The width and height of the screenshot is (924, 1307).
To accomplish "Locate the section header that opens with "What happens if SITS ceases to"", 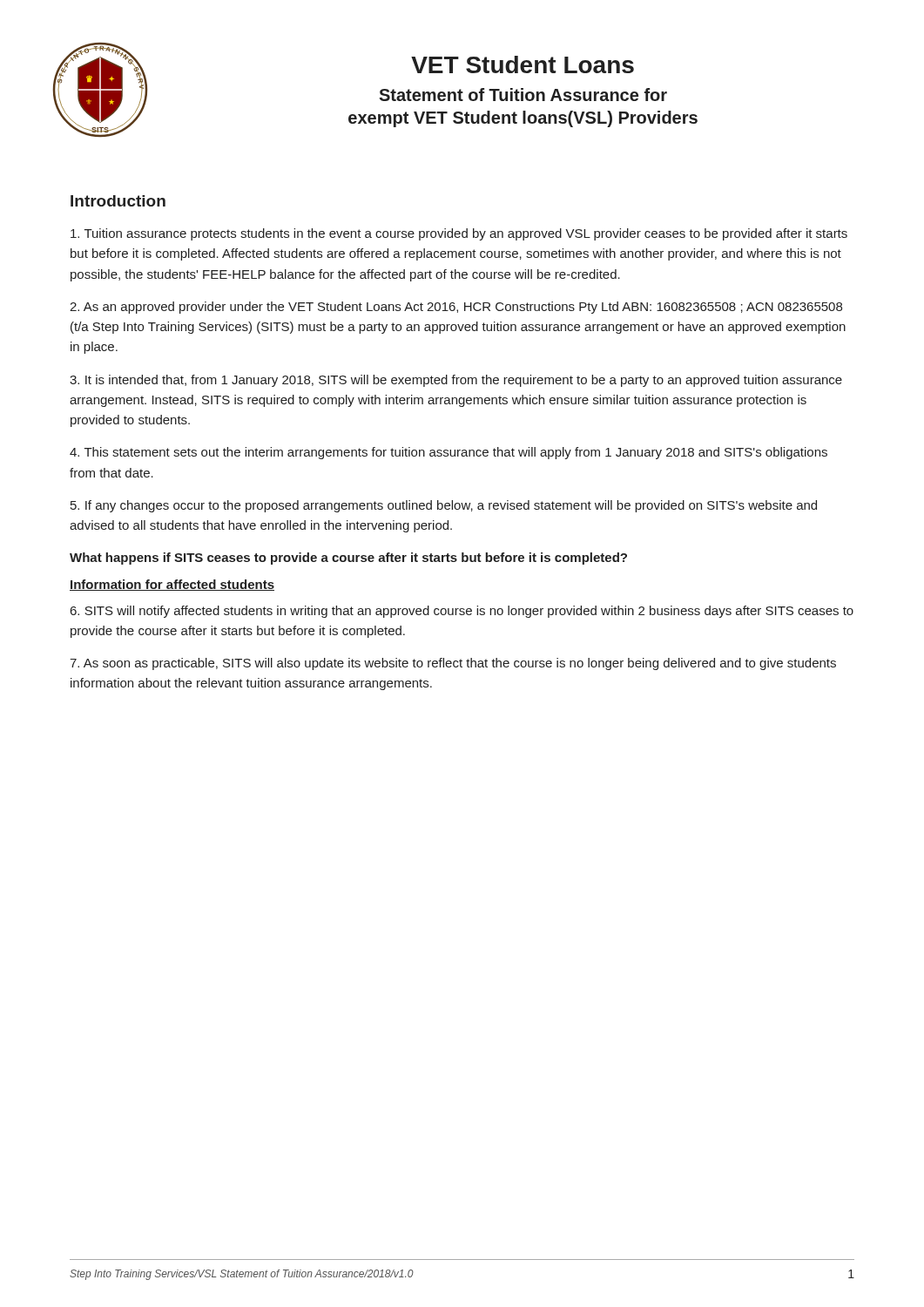I will click(349, 557).
